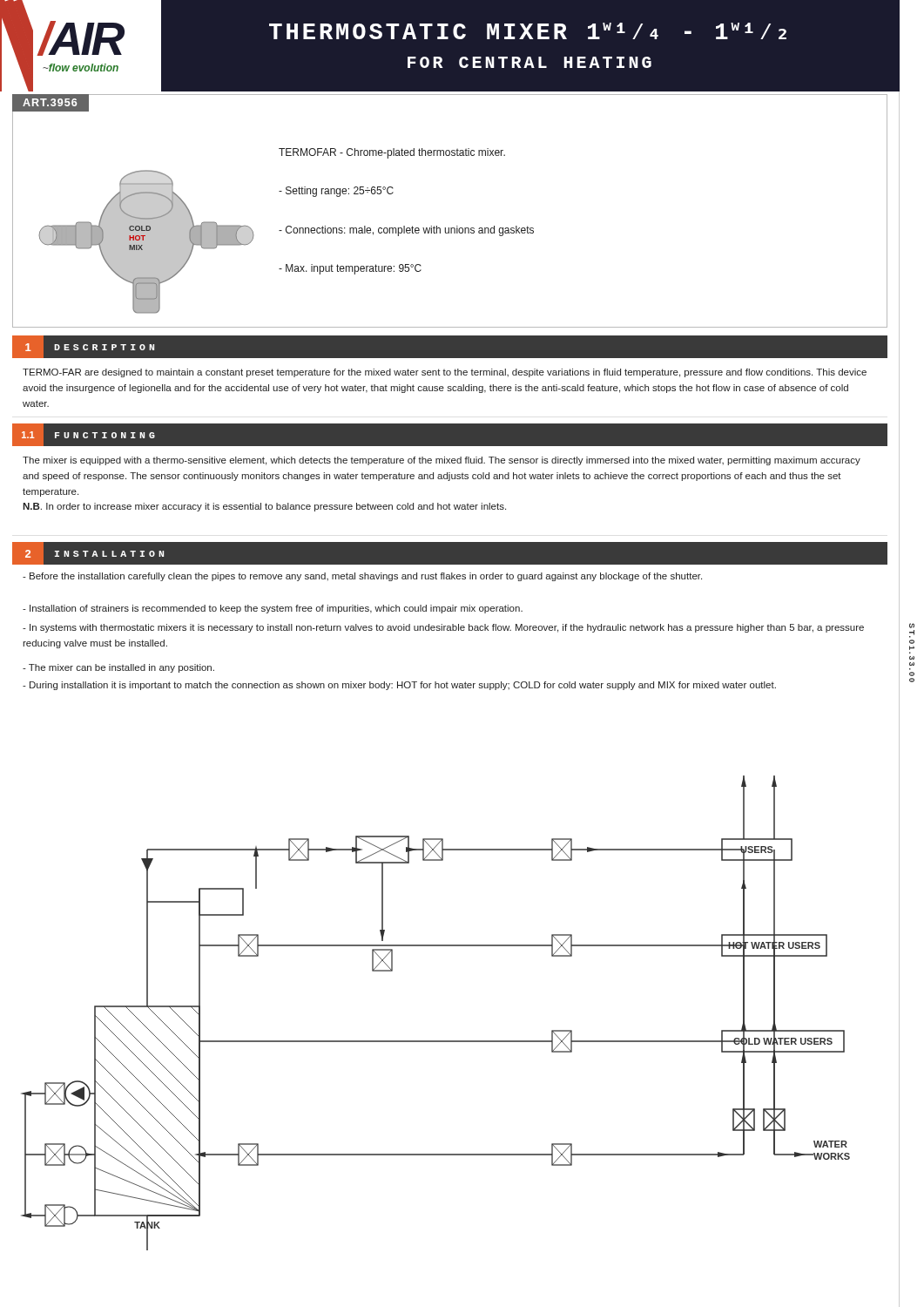Find the region starting "ART.3956 COLD HOT MIX TERMOFAR - Chrome-plated thermostatic"

click(x=443, y=206)
